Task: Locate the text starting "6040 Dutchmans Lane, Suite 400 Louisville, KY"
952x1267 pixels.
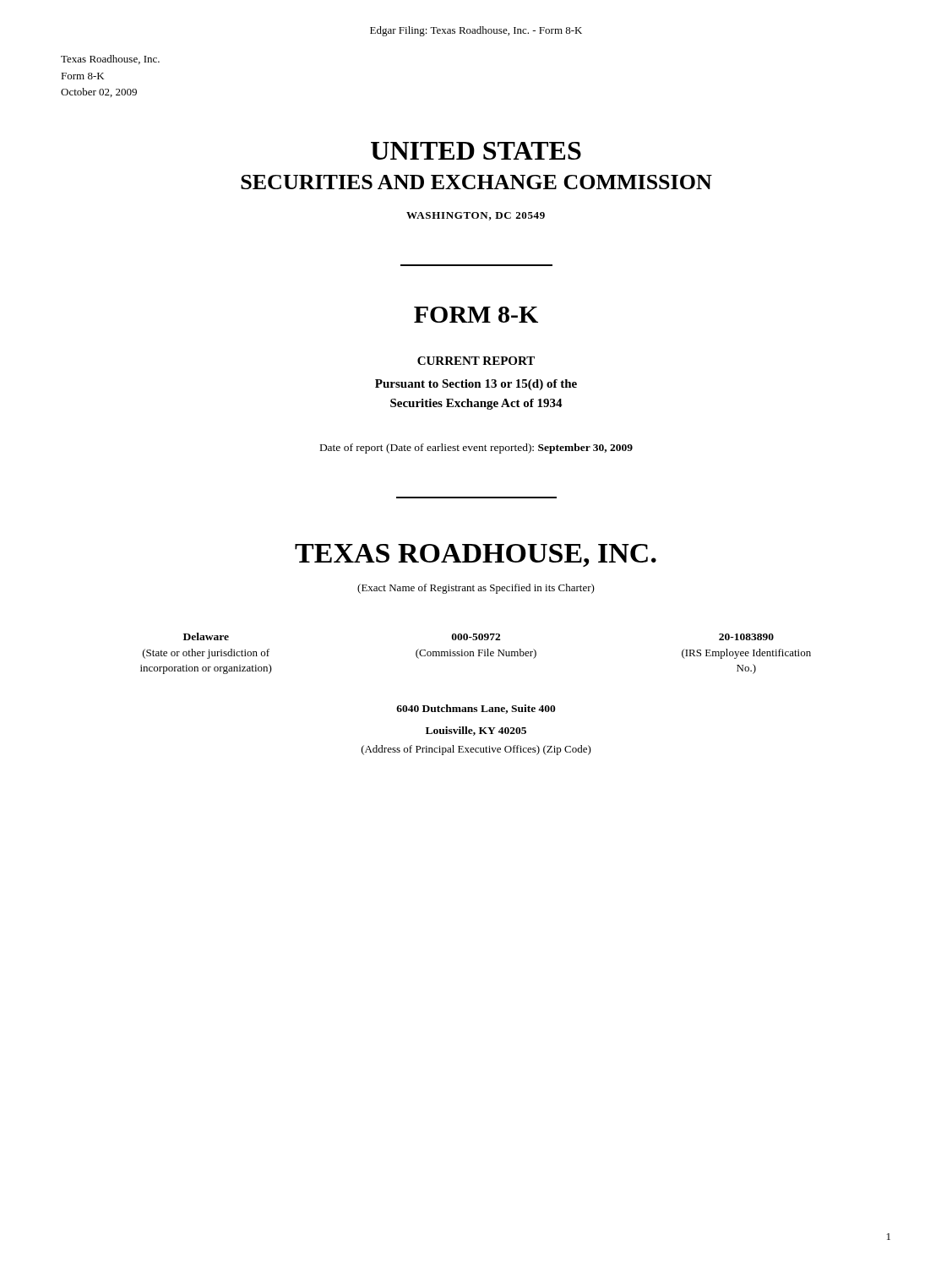Action: coord(476,729)
